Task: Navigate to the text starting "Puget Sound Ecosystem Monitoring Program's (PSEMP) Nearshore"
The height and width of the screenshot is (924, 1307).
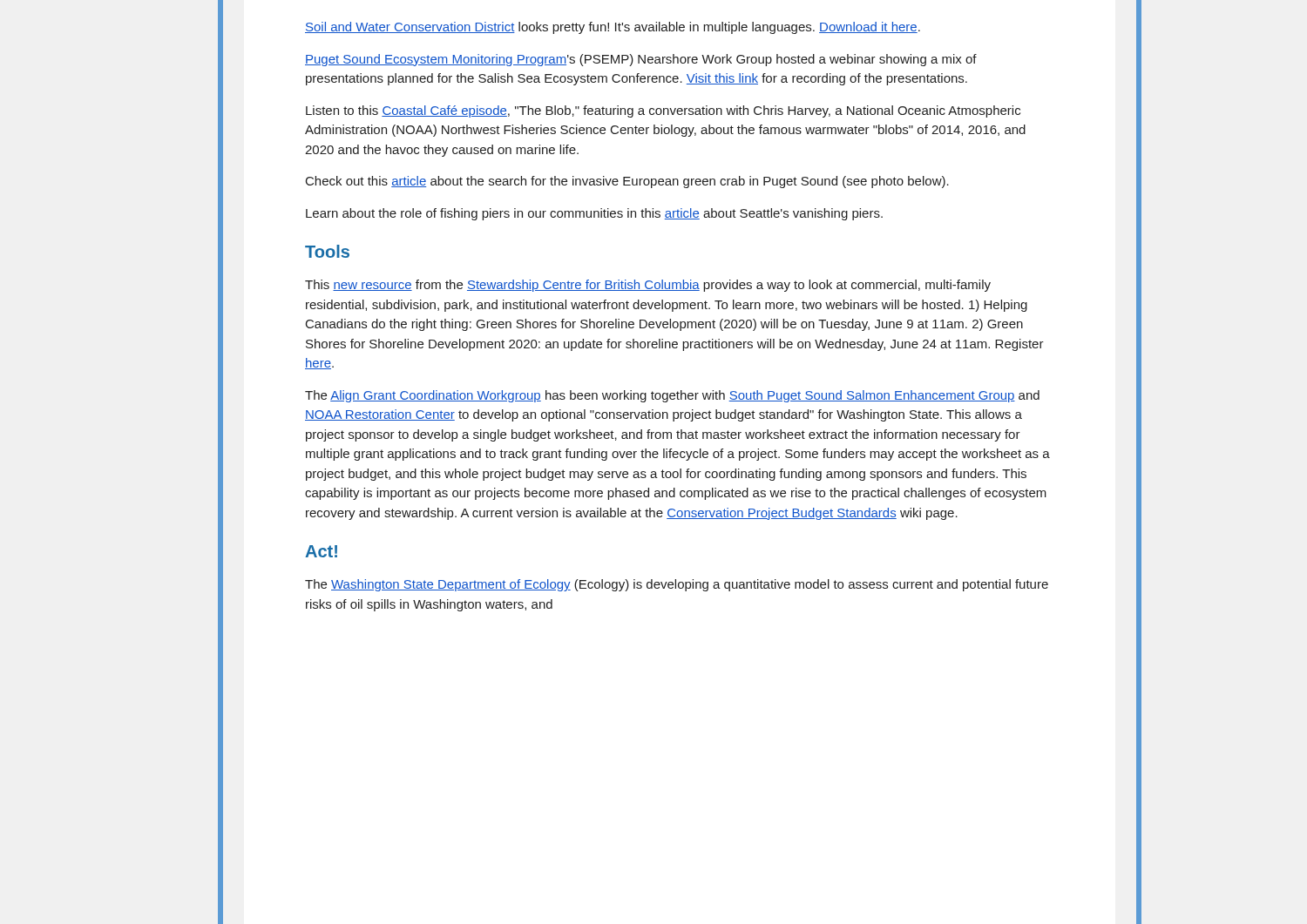Action: click(680, 69)
